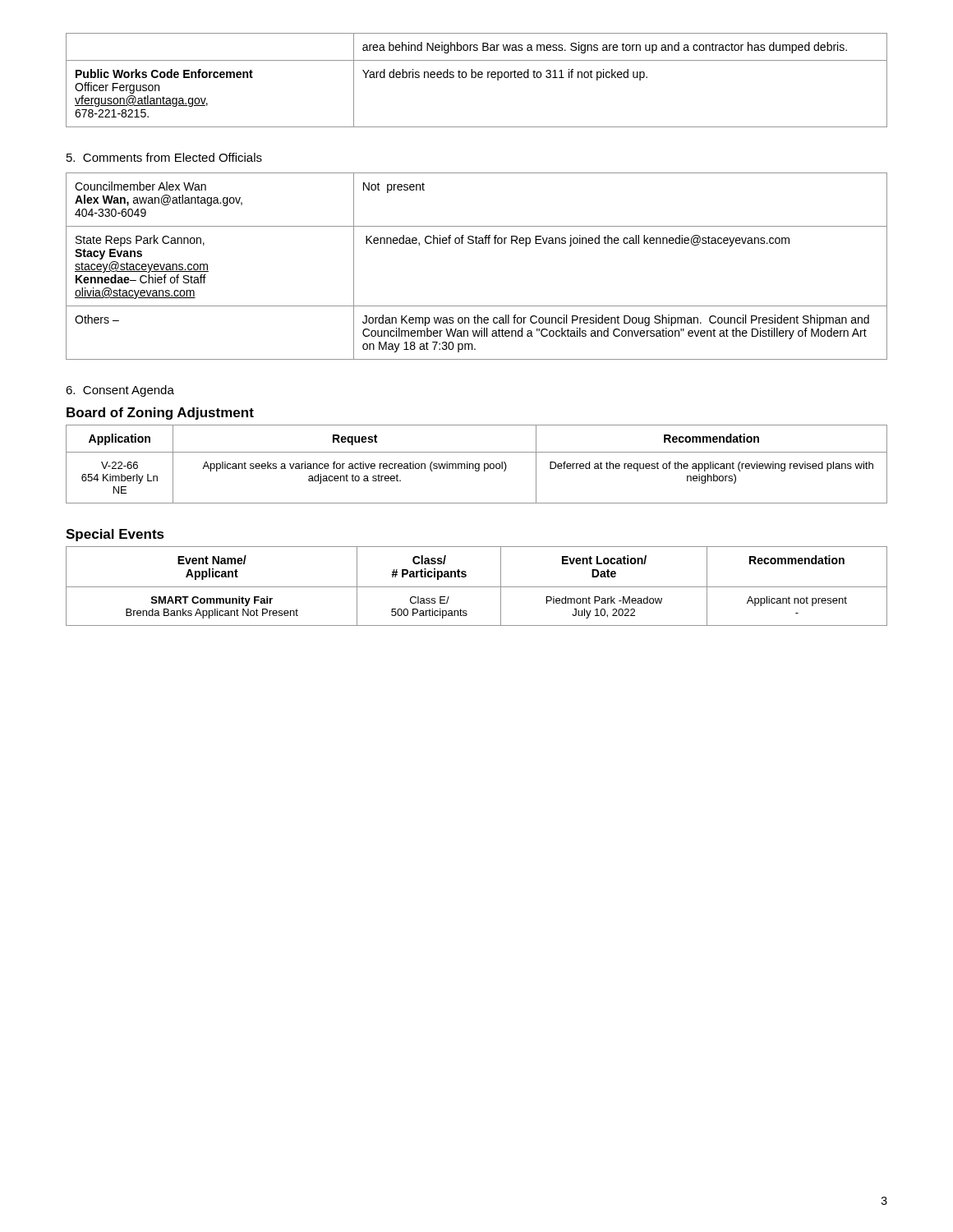Find the table that mentions "V-22-66 654 Kimberly"

pyautogui.click(x=476, y=464)
